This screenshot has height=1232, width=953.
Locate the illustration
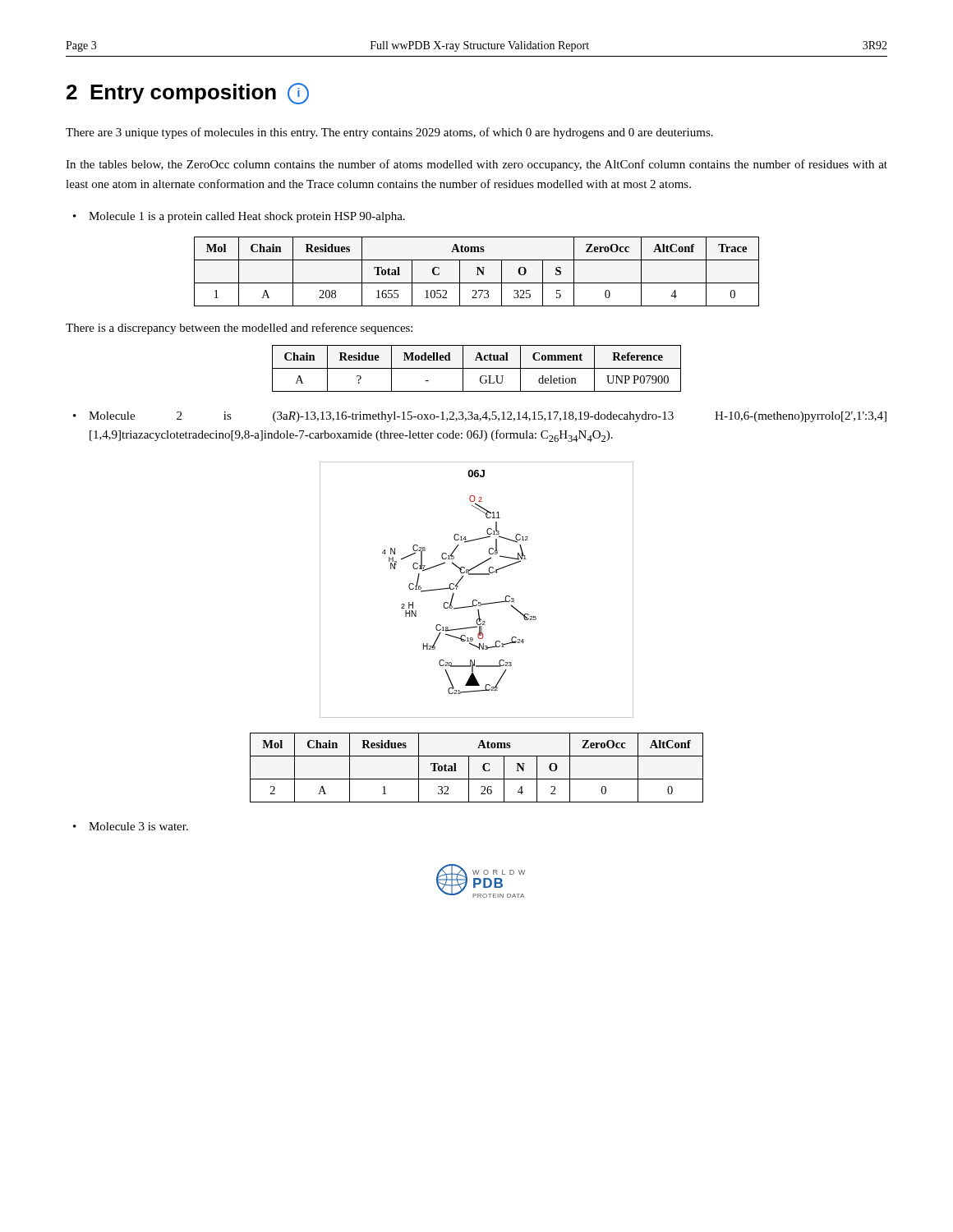click(476, 589)
